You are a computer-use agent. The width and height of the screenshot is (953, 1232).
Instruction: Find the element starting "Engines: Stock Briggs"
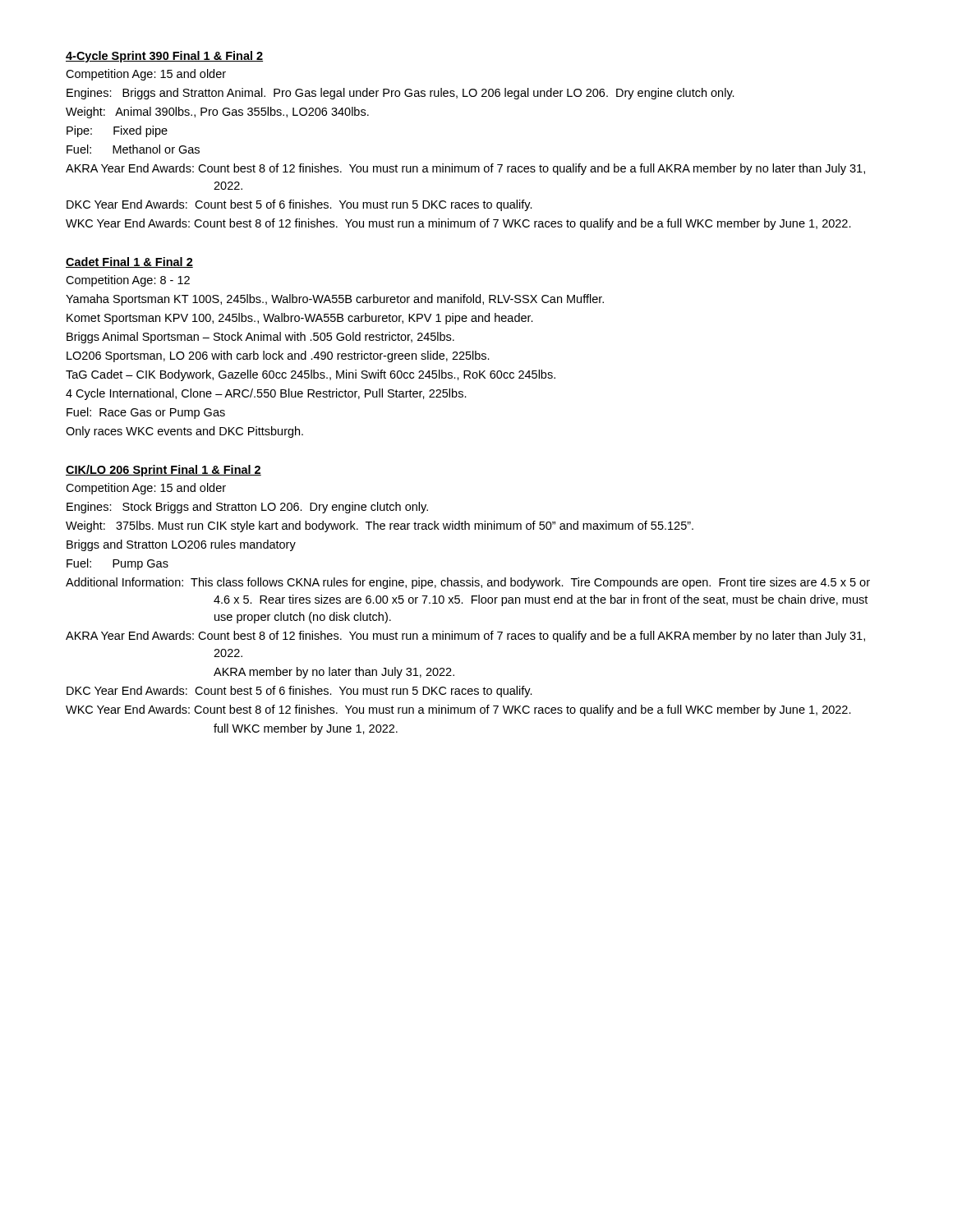[247, 507]
